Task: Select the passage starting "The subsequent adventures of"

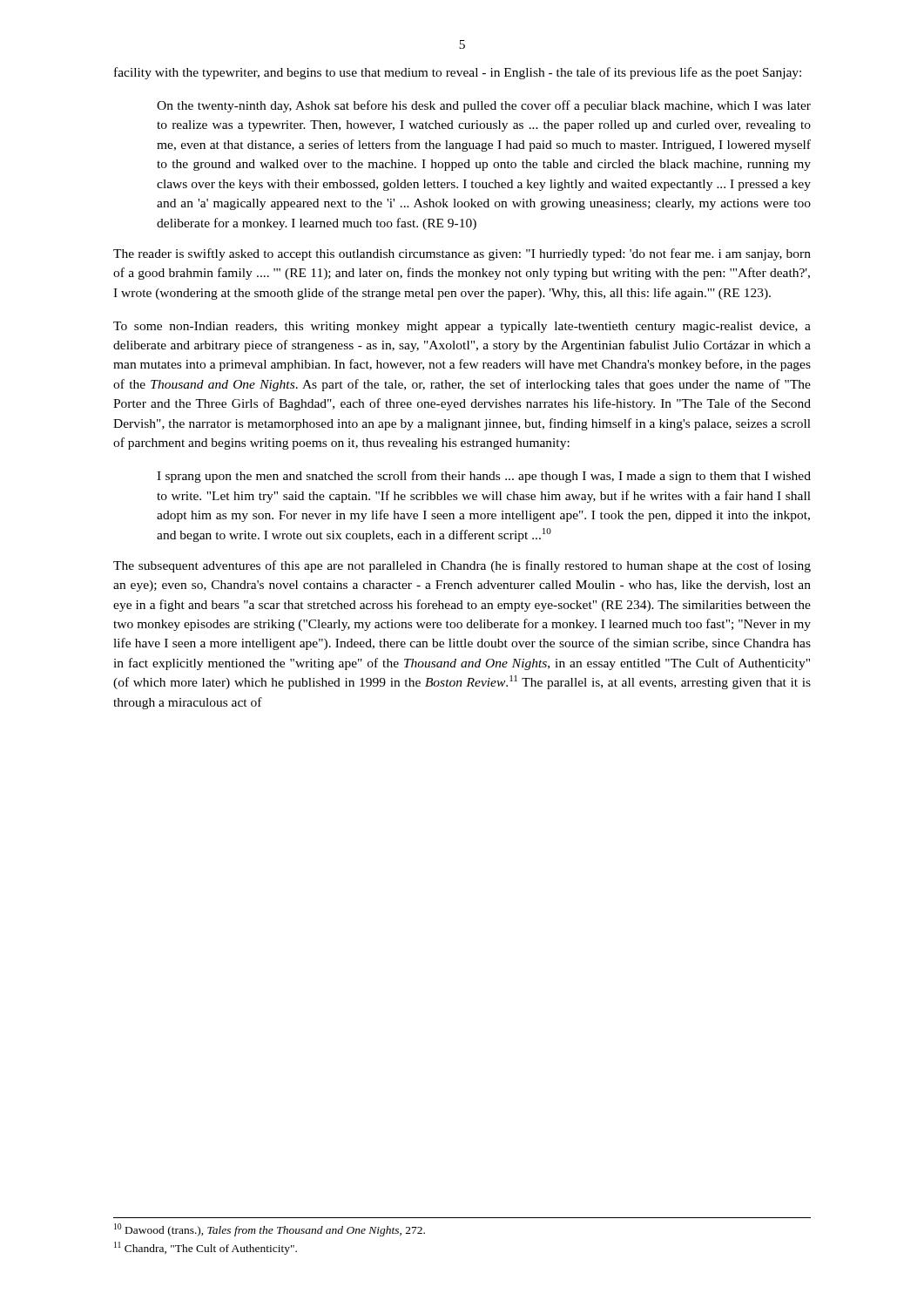Action: [462, 633]
